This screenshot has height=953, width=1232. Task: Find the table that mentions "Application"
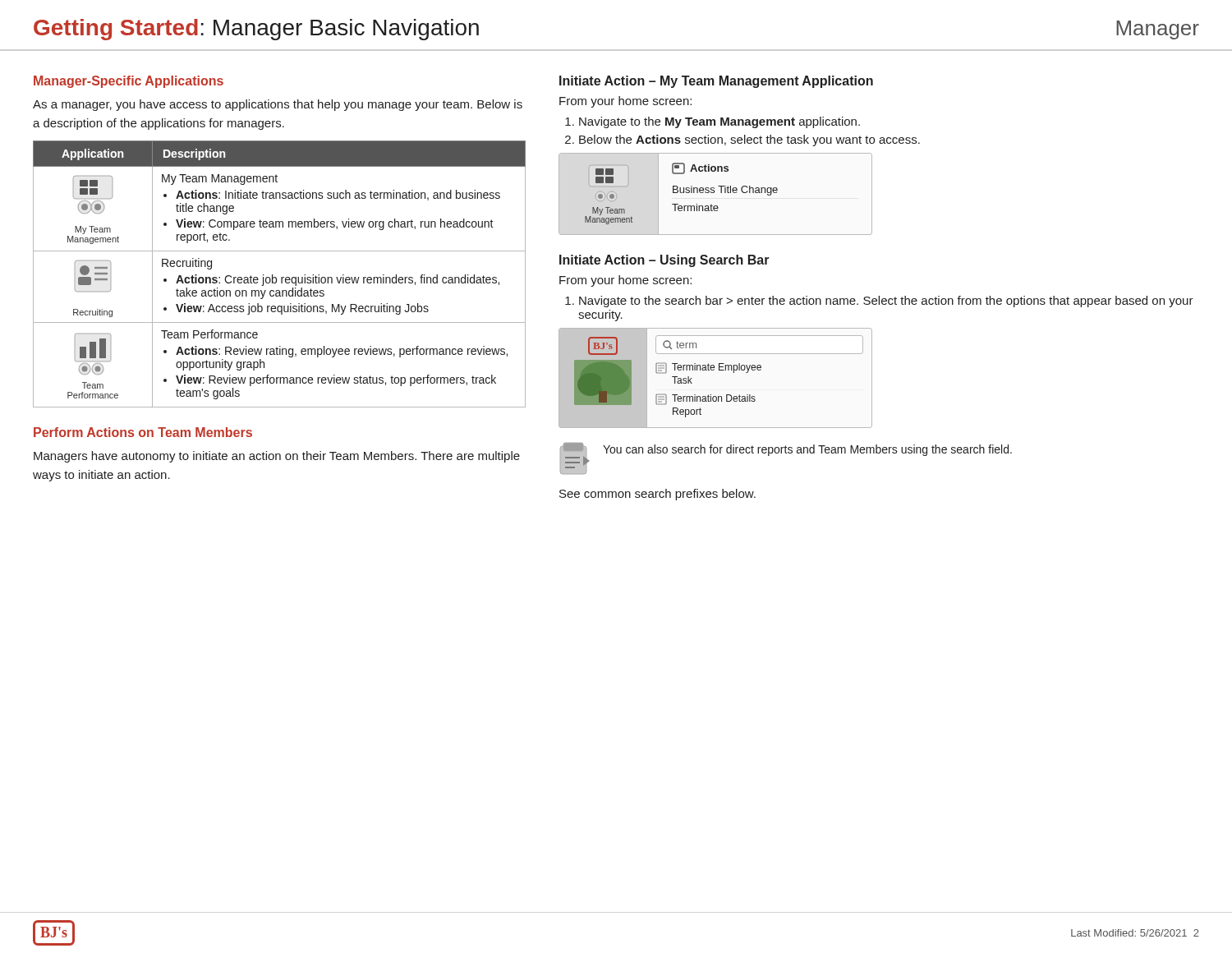279,274
